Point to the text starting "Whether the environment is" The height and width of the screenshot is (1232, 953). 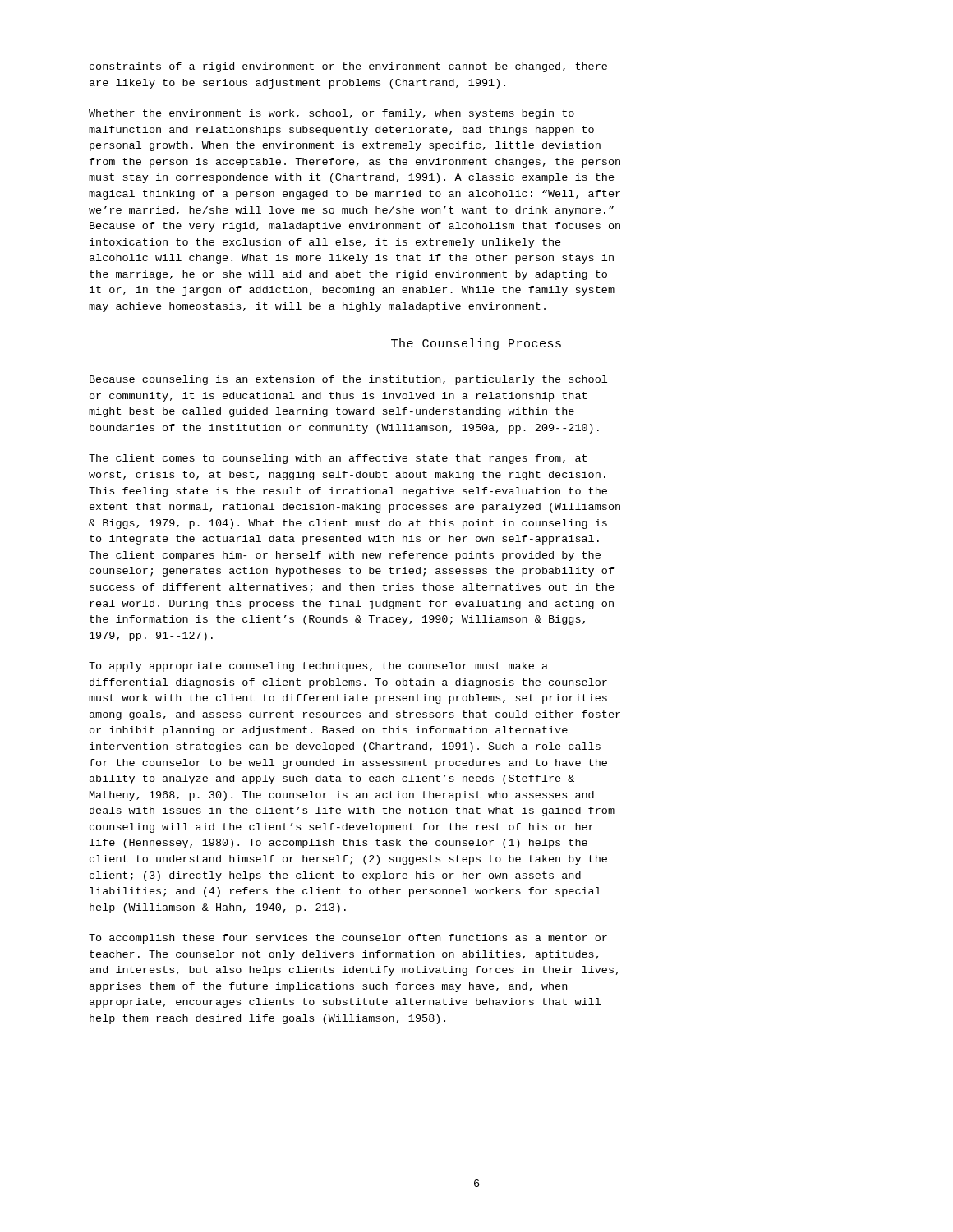pos(355,210)
